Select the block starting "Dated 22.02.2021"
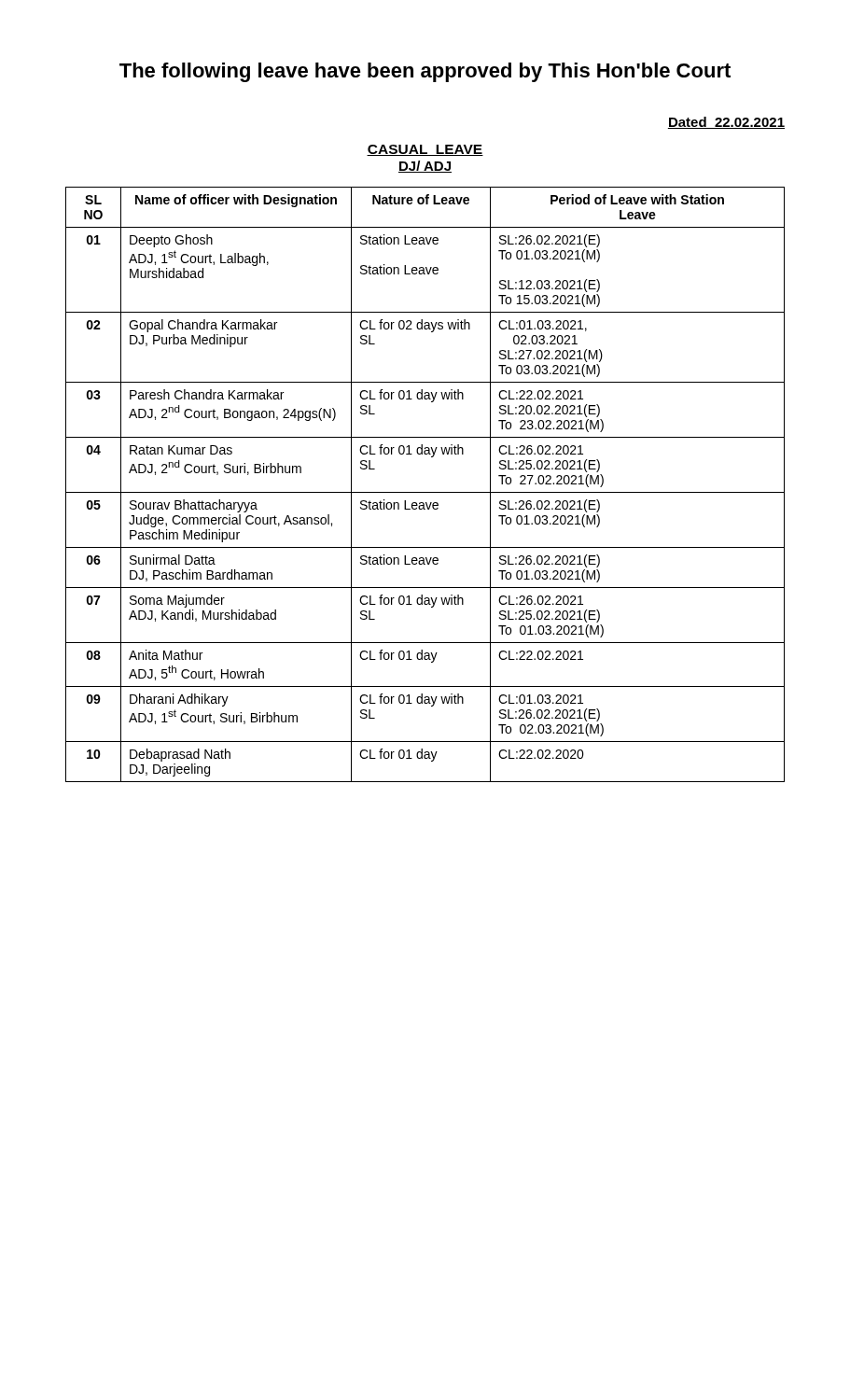850x1400 pixels. point(726,122)
